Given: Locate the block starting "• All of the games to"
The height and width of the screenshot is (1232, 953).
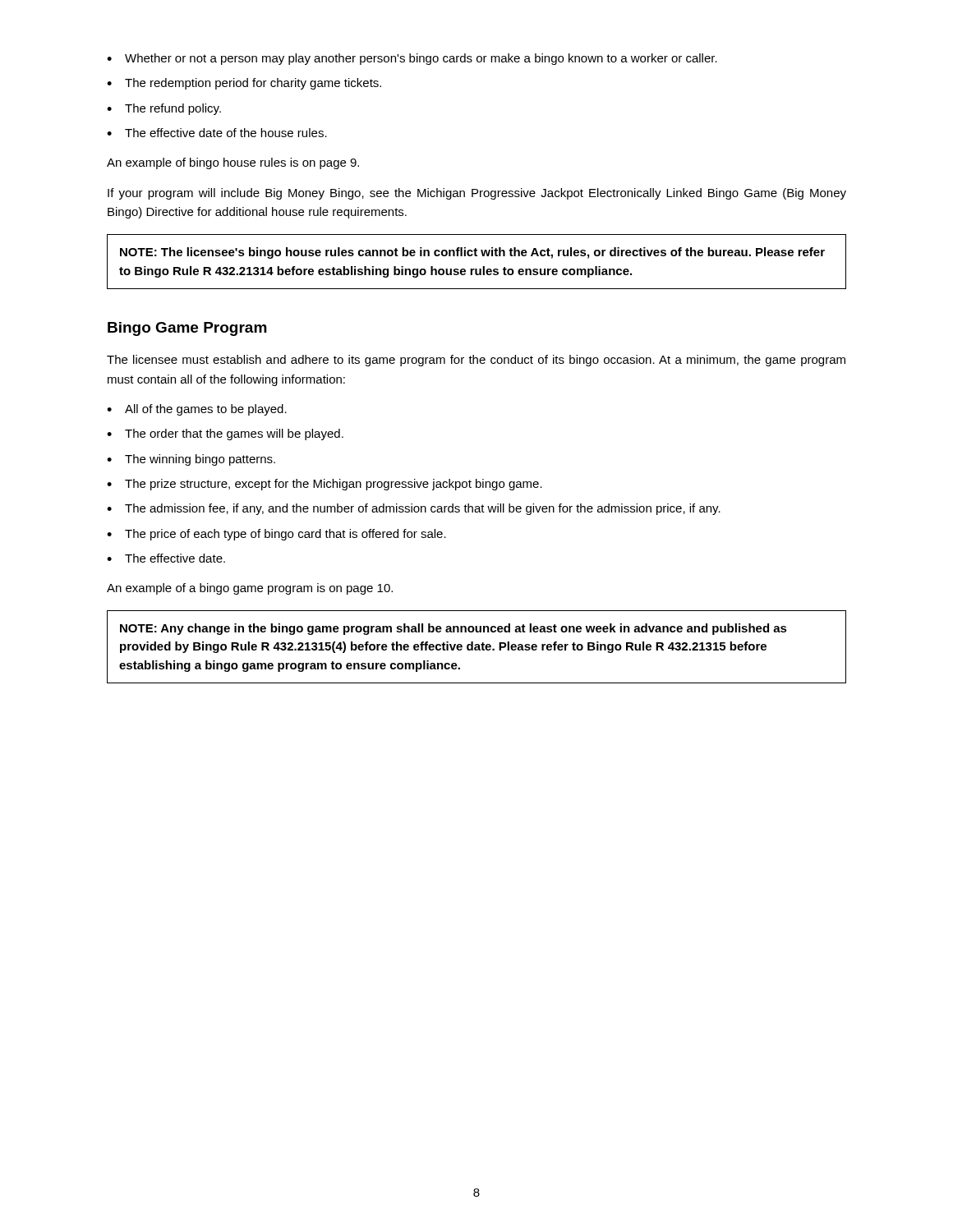Looking at the screenshot, I should (197, 410).
